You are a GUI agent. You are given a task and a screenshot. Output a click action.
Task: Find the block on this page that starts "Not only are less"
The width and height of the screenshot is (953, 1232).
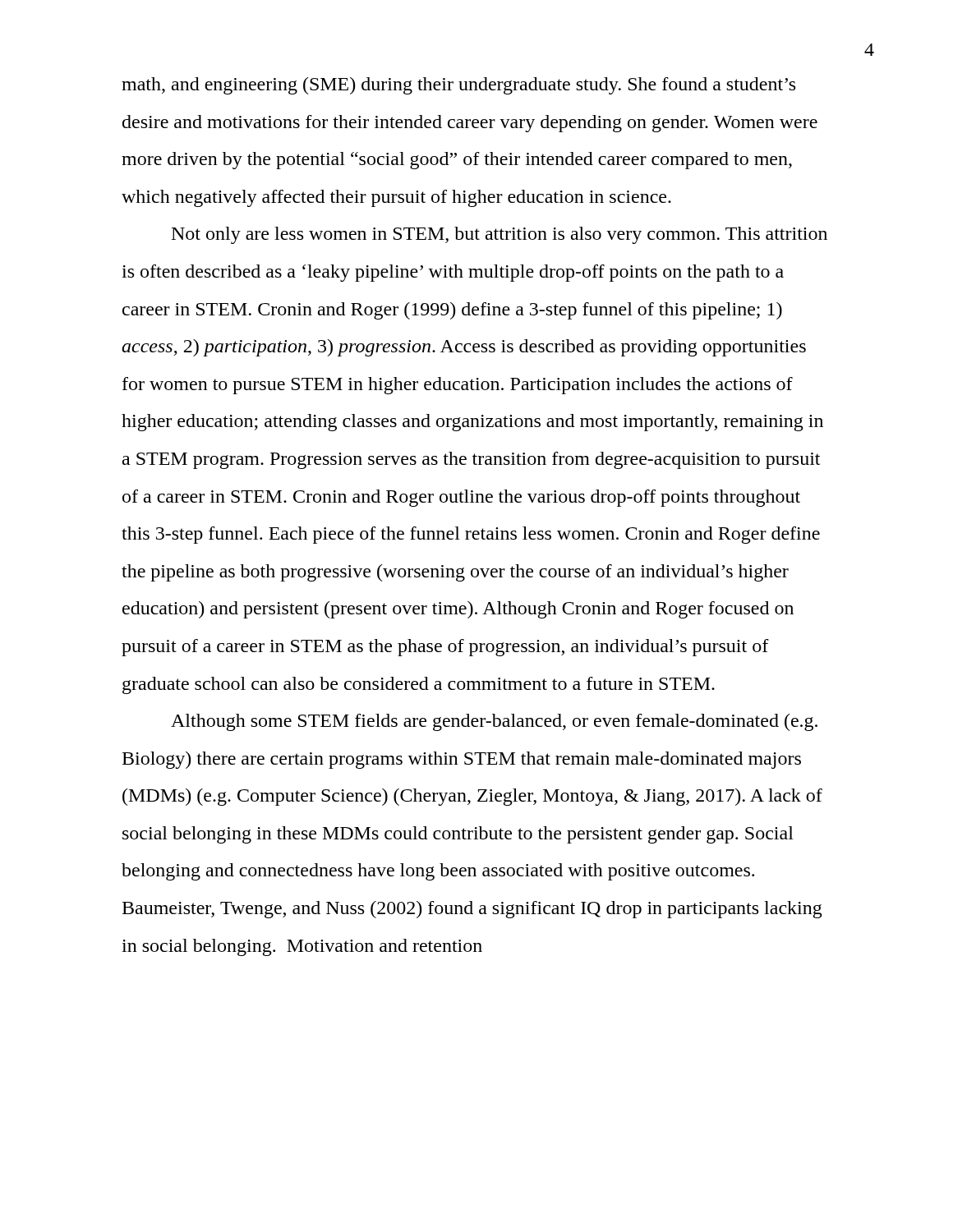coord(475,458)
